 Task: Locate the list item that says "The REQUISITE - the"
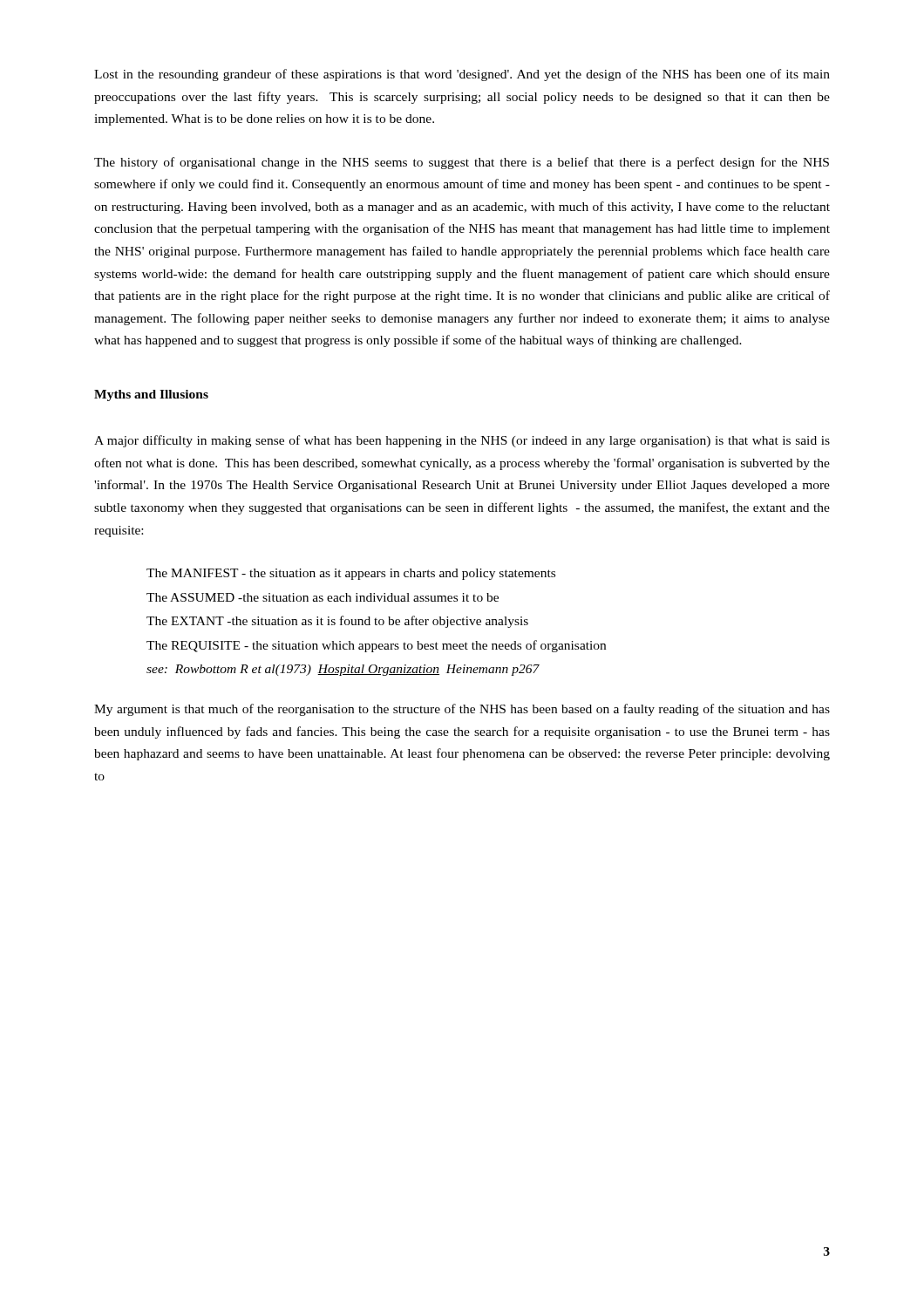pos(377,645)
